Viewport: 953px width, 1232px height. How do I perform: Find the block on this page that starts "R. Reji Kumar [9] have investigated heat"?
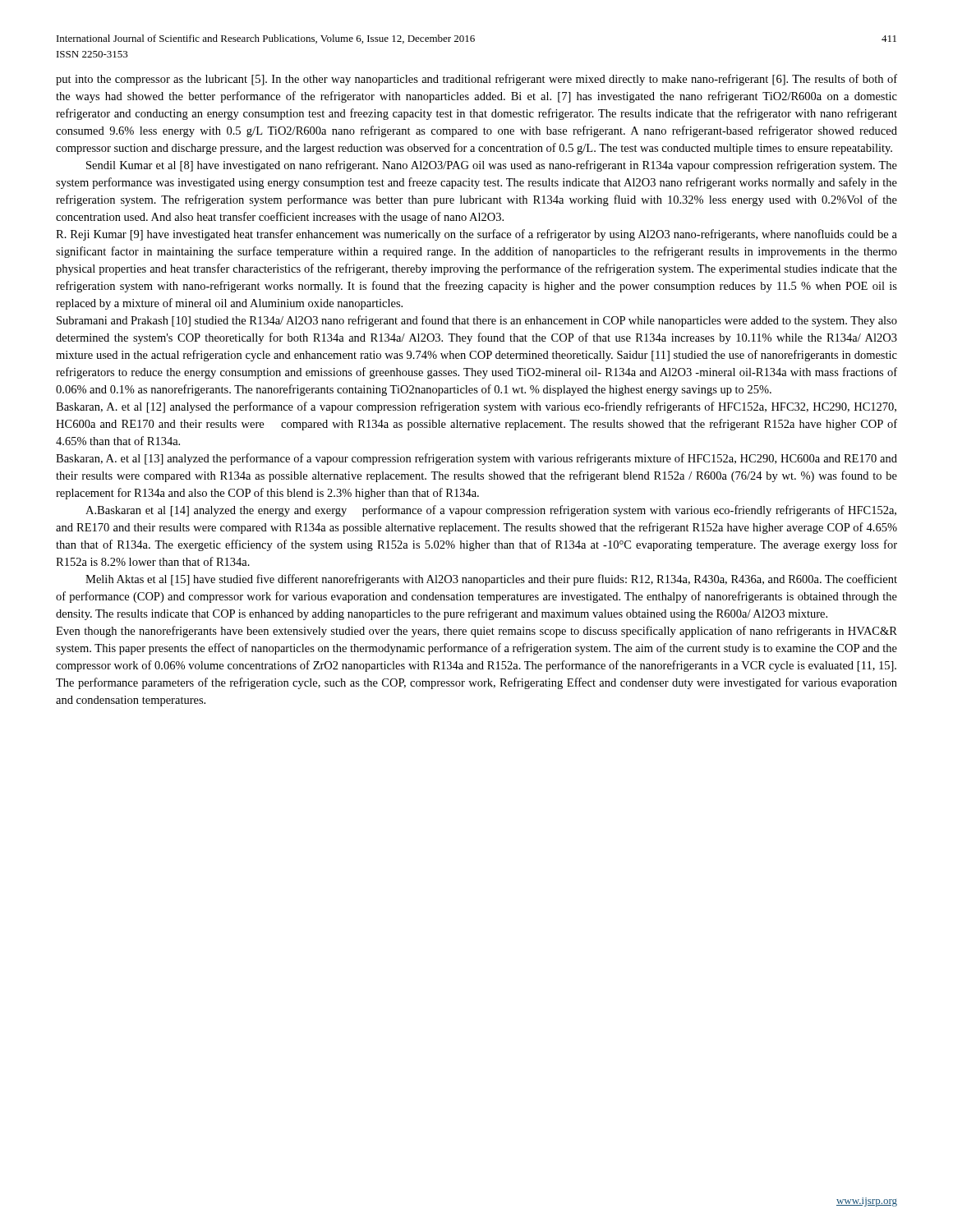(476, 269)
